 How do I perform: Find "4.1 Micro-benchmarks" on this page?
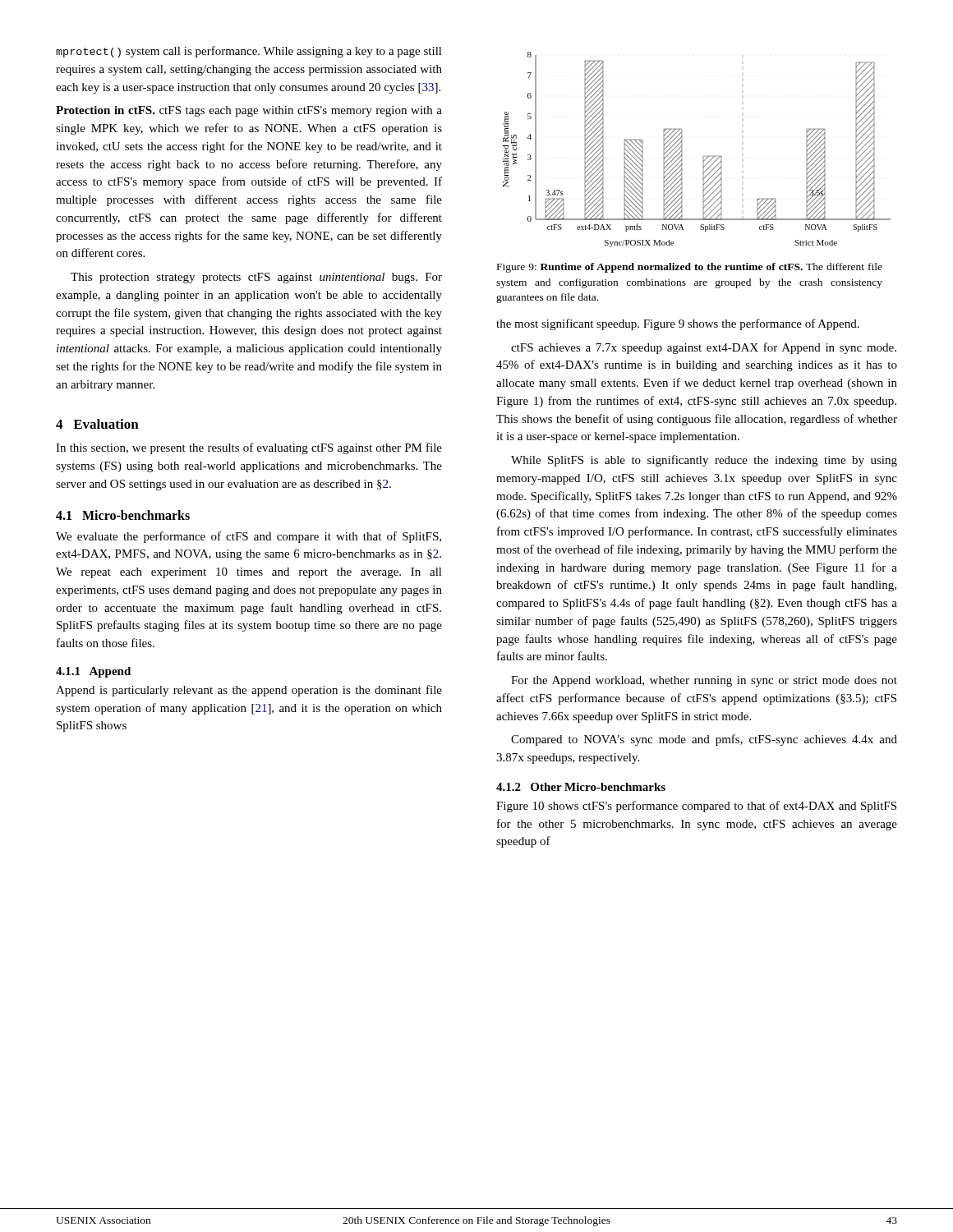click(123, 515)
